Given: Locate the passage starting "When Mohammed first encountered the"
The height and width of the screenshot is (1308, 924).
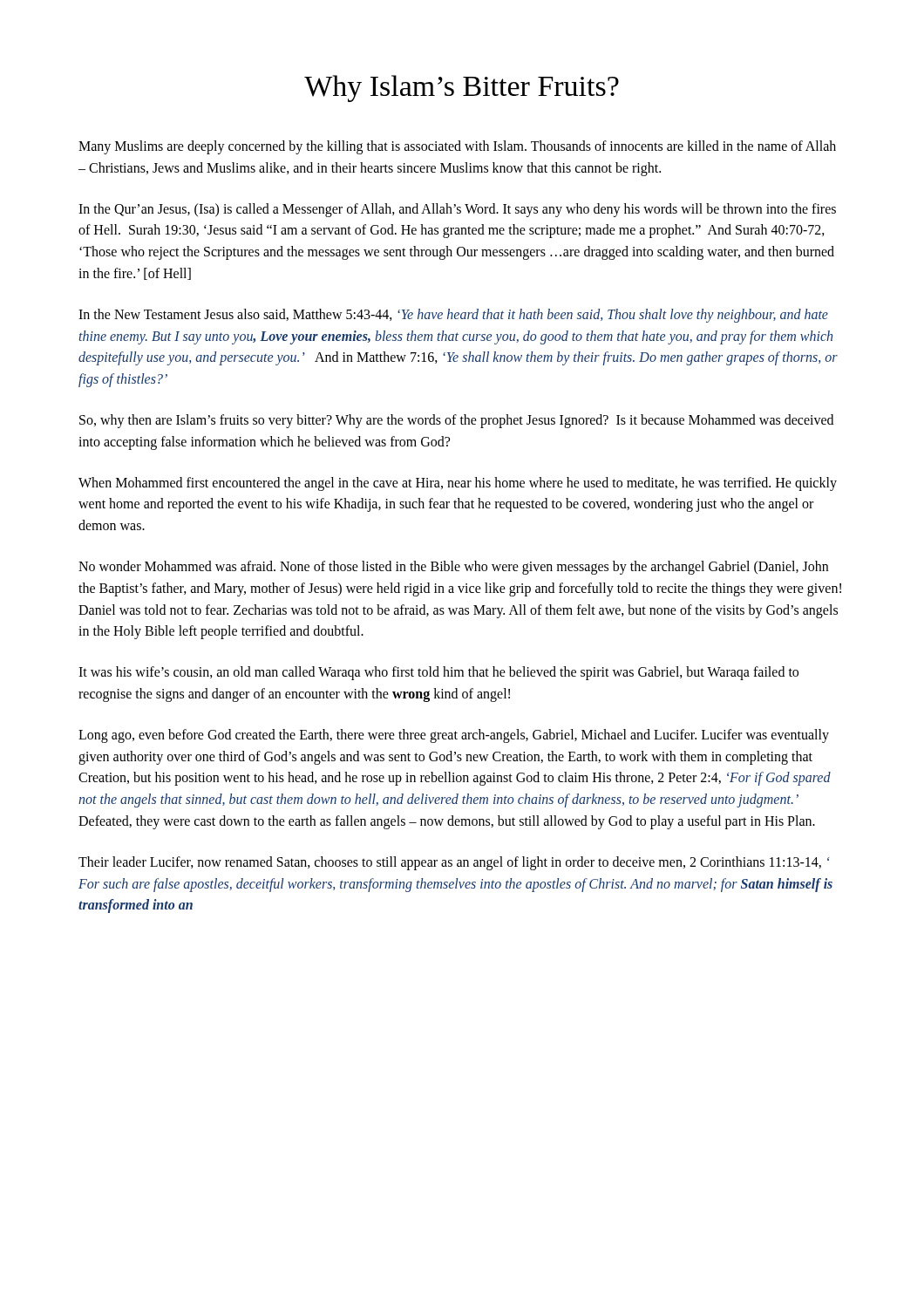Looking at the screenshot, I should click(x=458, y=504).
